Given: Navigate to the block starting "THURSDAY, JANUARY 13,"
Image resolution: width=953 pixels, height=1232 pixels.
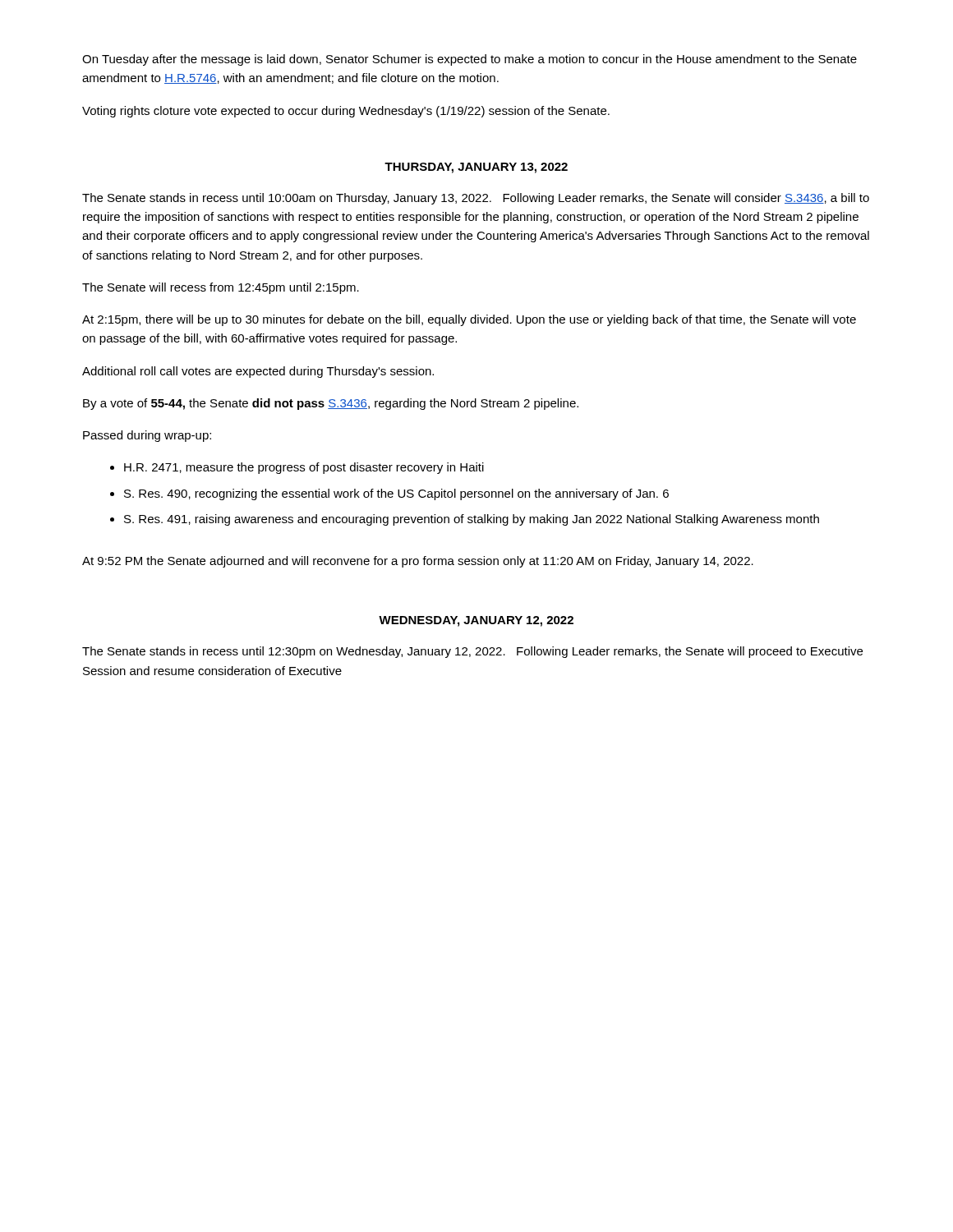Looking at the screenshot, I should pyautogui.click(x=476, y=166).
